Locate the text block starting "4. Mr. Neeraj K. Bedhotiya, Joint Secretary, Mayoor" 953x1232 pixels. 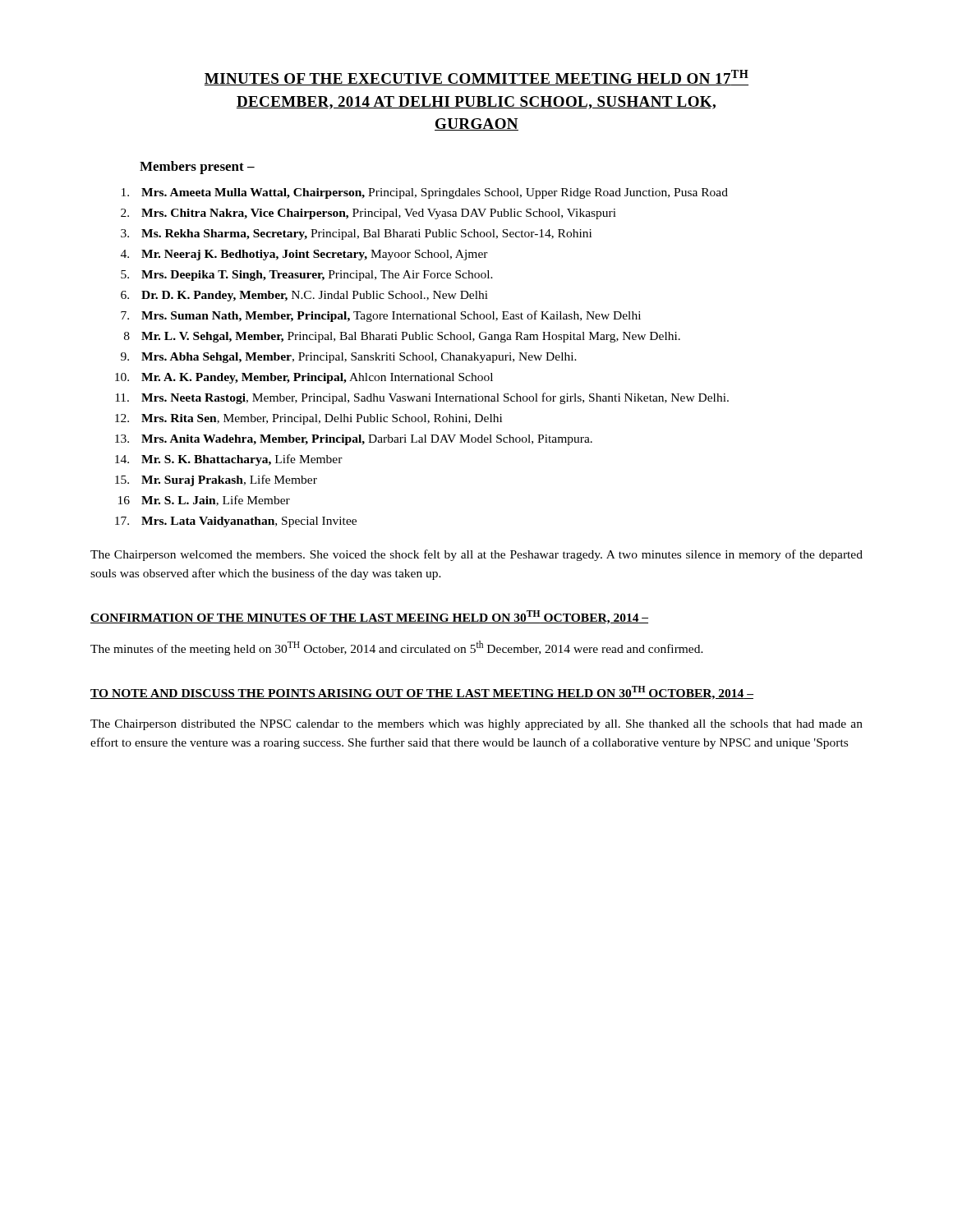476,254
